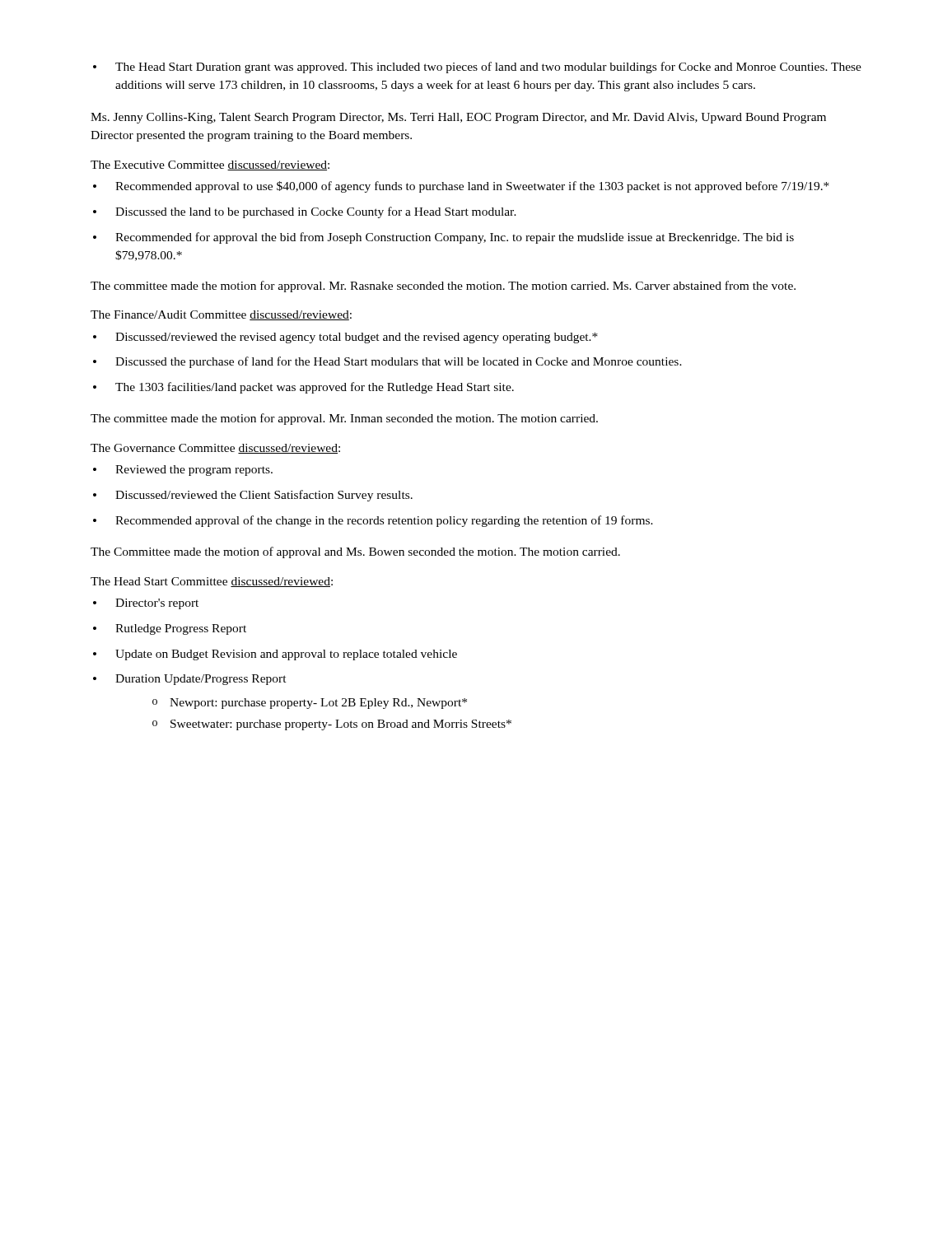Locate the text block with the text "The Committee made"
952x1235 pixels.
(x=356, y=551)
